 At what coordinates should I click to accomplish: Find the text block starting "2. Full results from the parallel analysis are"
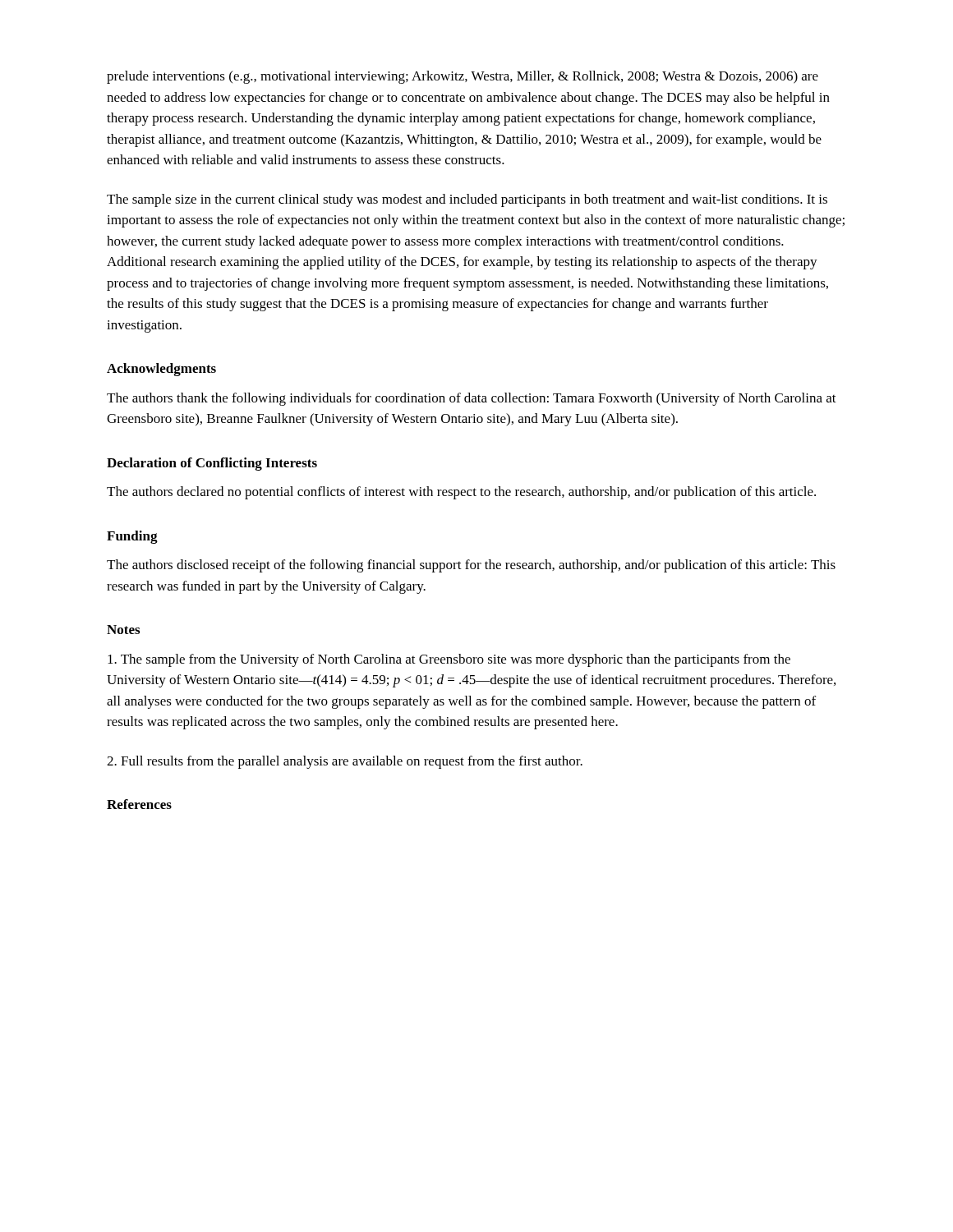tap(476, 761)
